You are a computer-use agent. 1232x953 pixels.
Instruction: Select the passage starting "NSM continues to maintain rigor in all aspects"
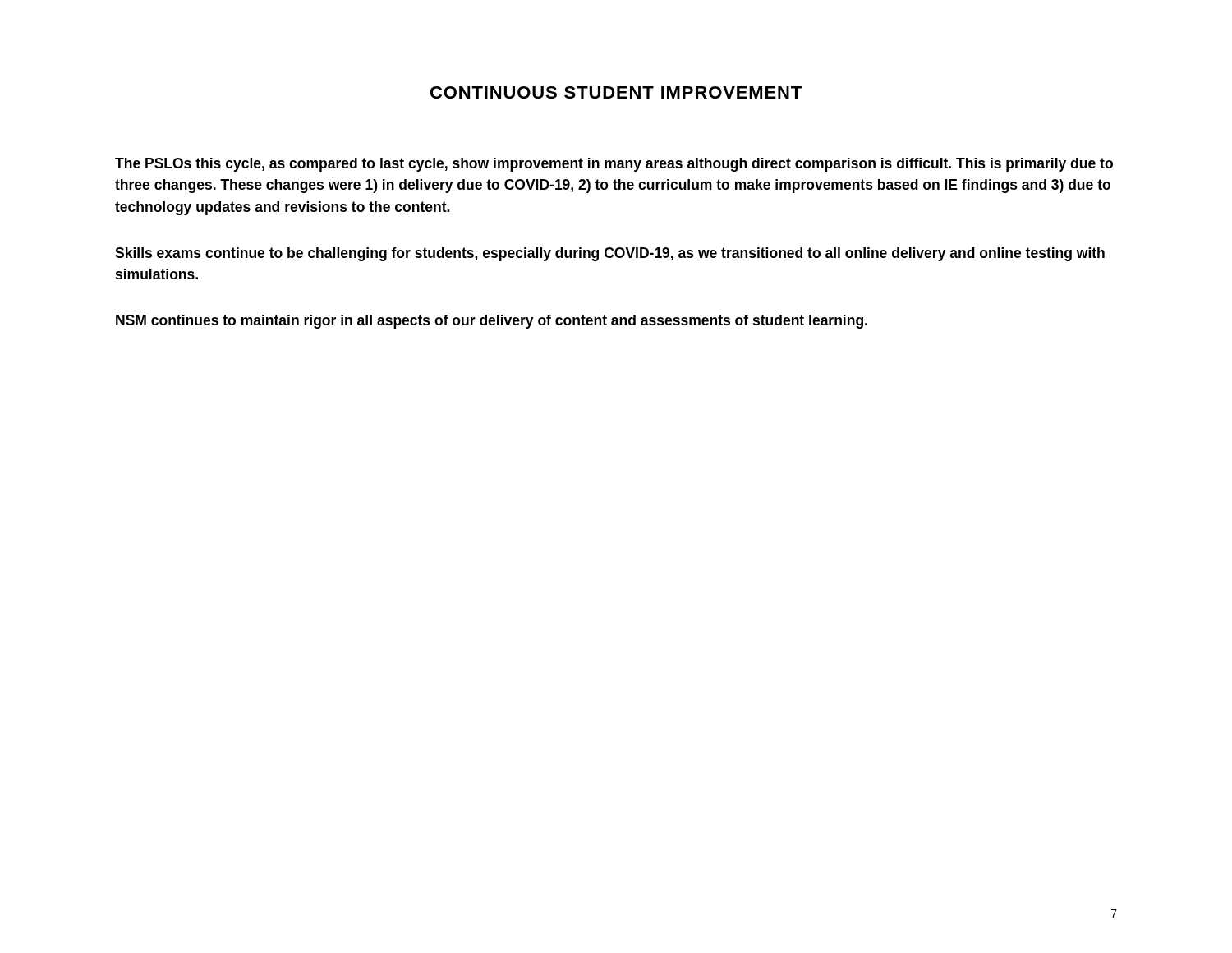coord(492,321)
